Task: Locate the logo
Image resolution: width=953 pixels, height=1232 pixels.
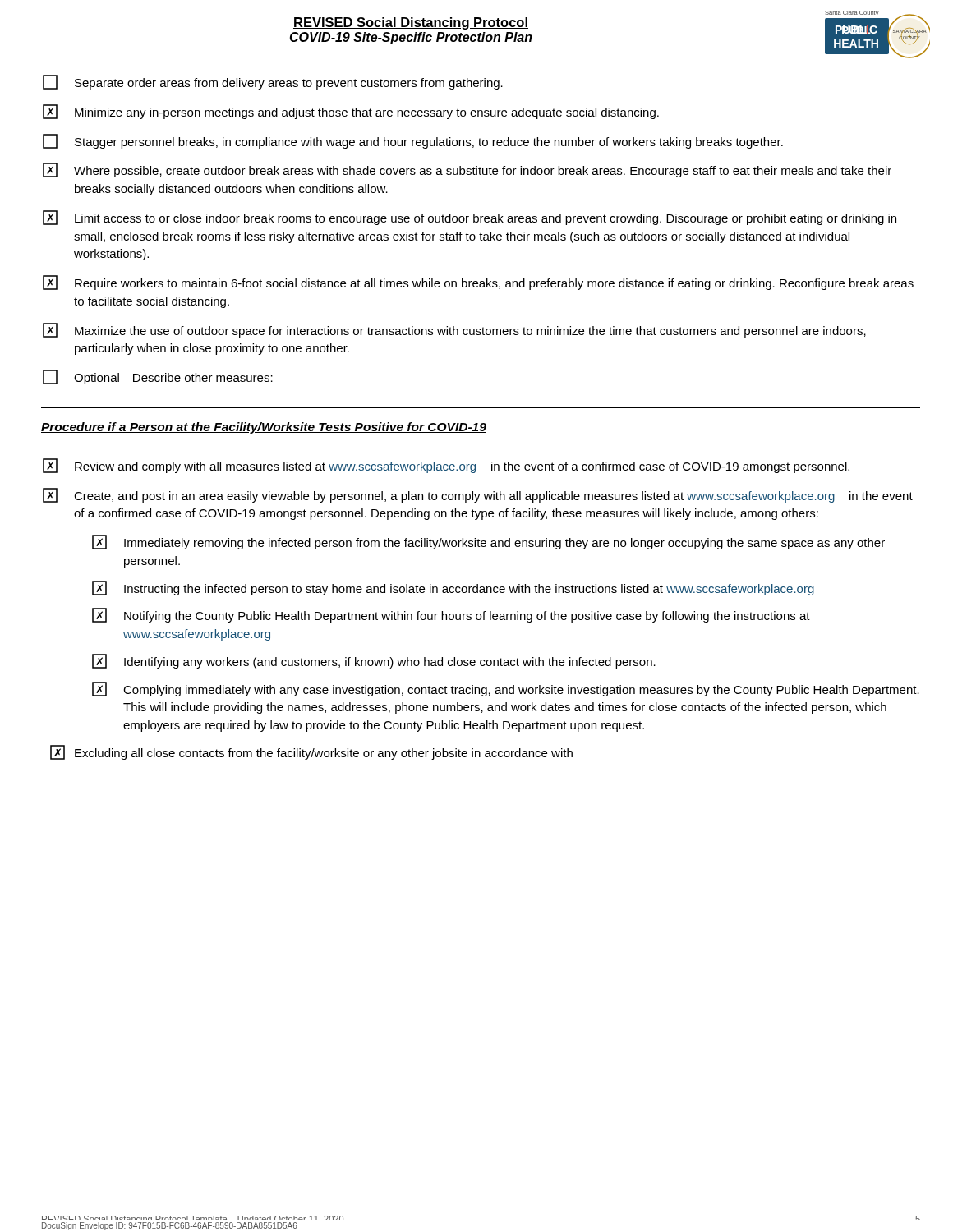Action: [877, 33]
